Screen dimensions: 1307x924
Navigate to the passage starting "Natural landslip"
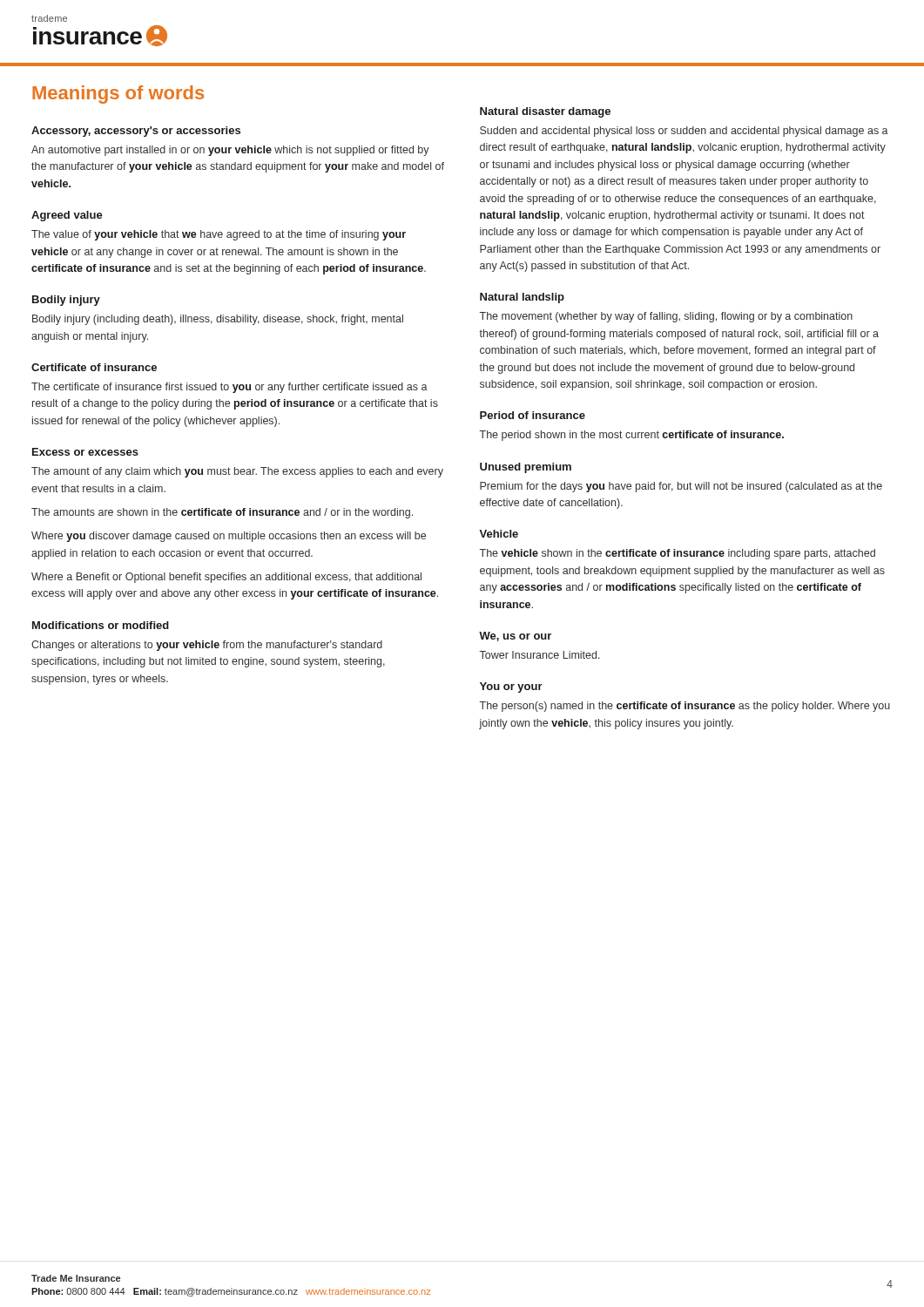click(x=522, y=297)
